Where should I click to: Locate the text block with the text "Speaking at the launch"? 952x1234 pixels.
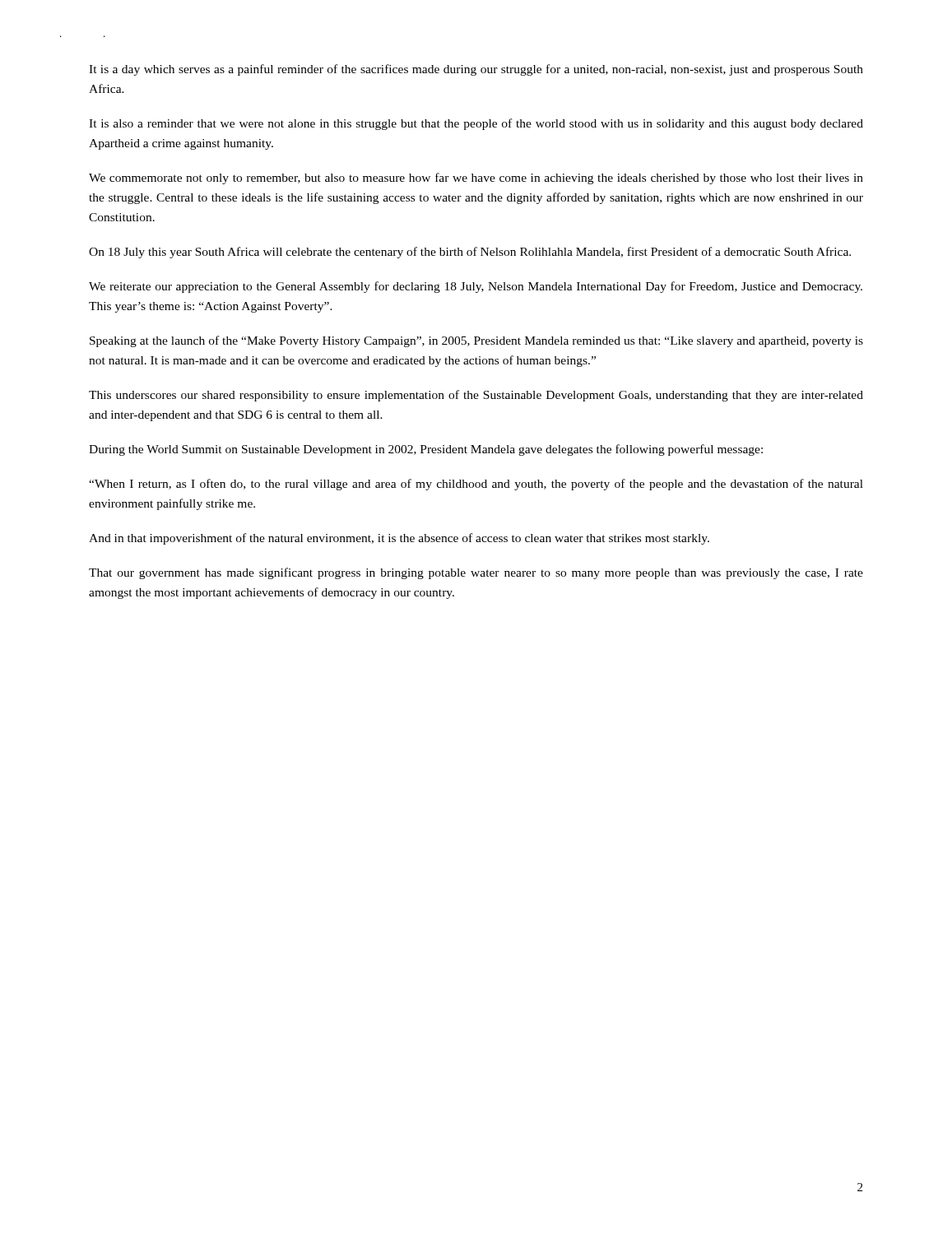[476, 350]
